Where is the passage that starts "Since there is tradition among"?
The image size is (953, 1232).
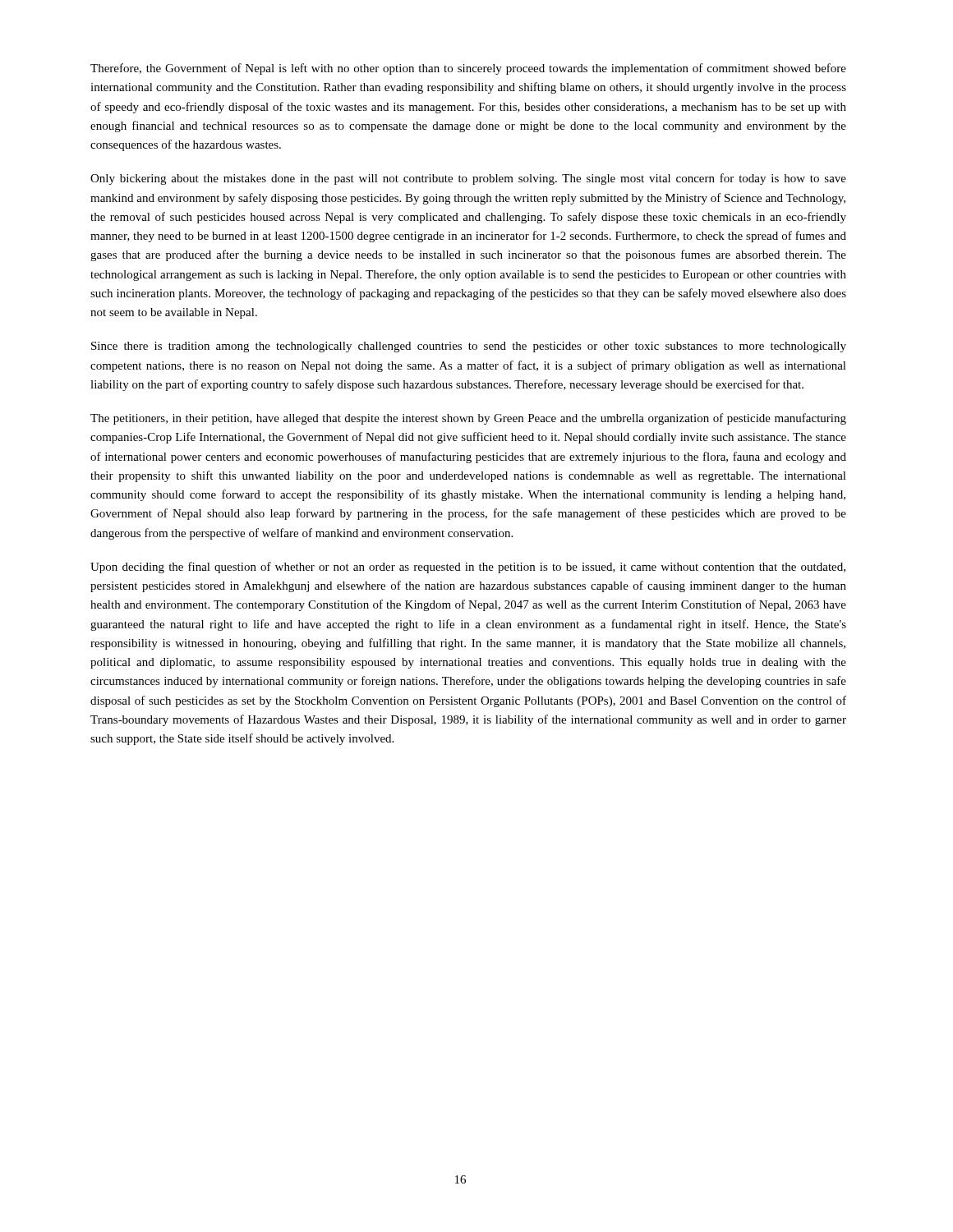tap(468, 365)
